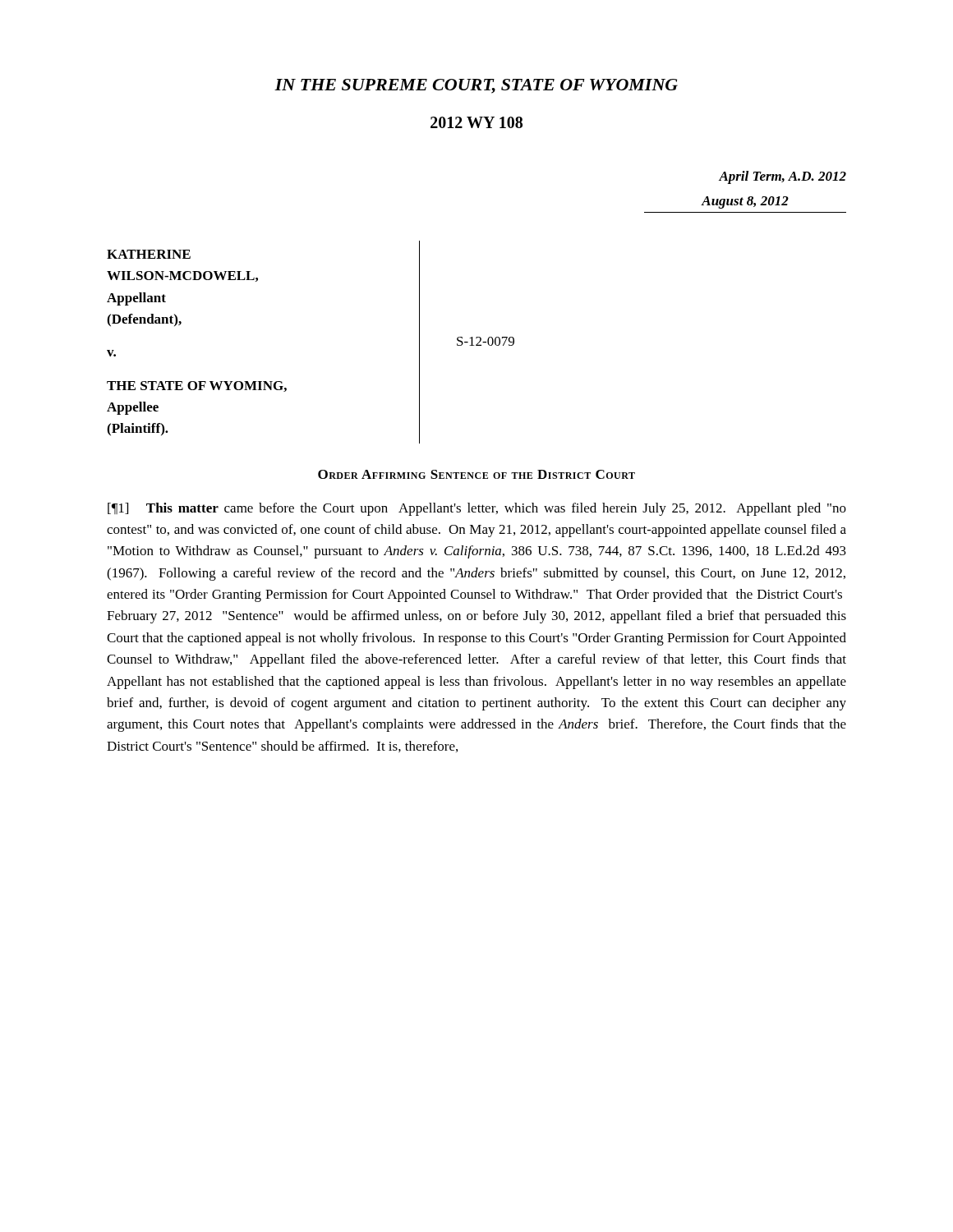
Task: Find the title with the text "IN THE SUPREME COURT,"
Action: (476, 84)
